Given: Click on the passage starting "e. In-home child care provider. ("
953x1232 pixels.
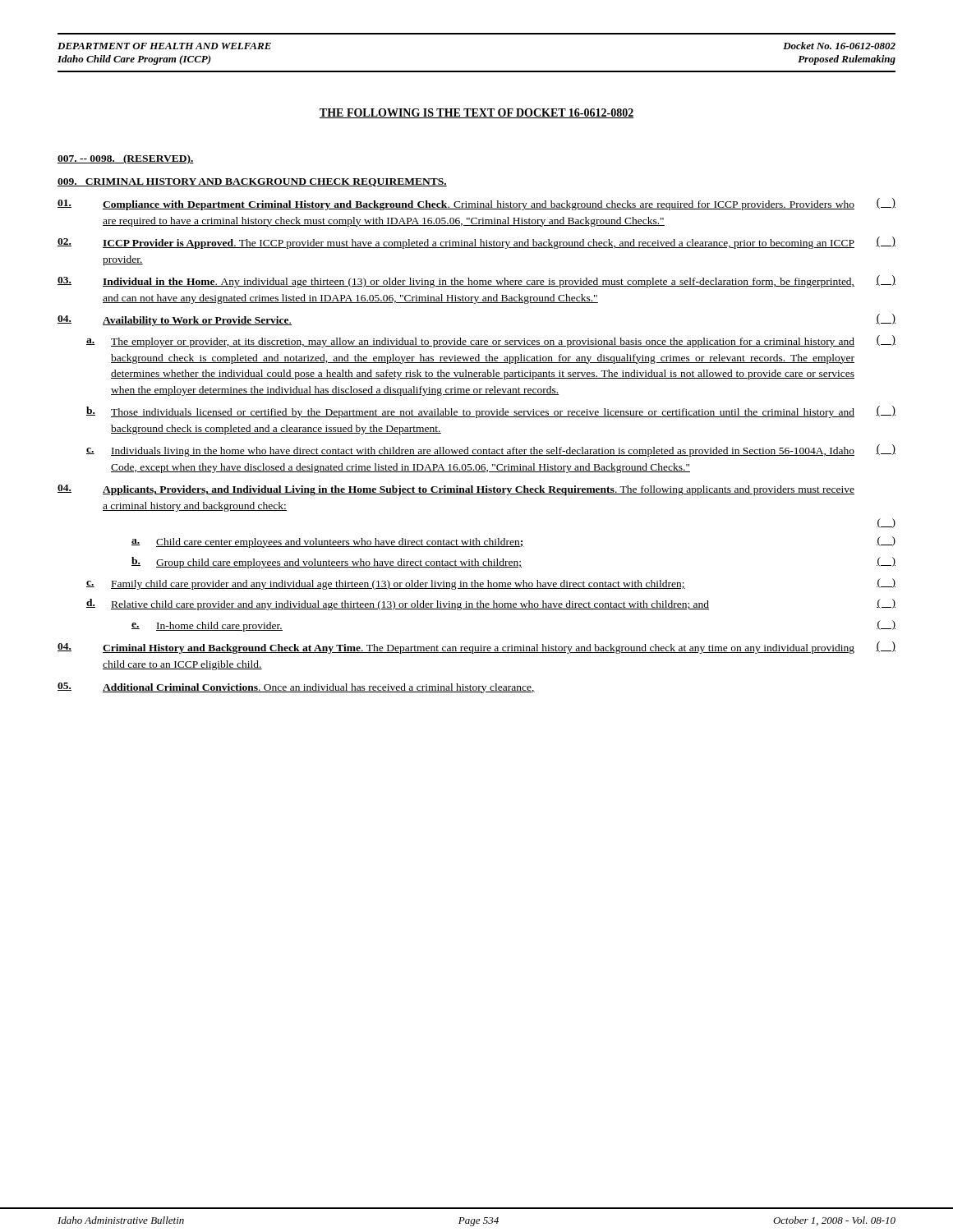Looking at the screenshot, I should pyautogui.click(x=217, y=625).
